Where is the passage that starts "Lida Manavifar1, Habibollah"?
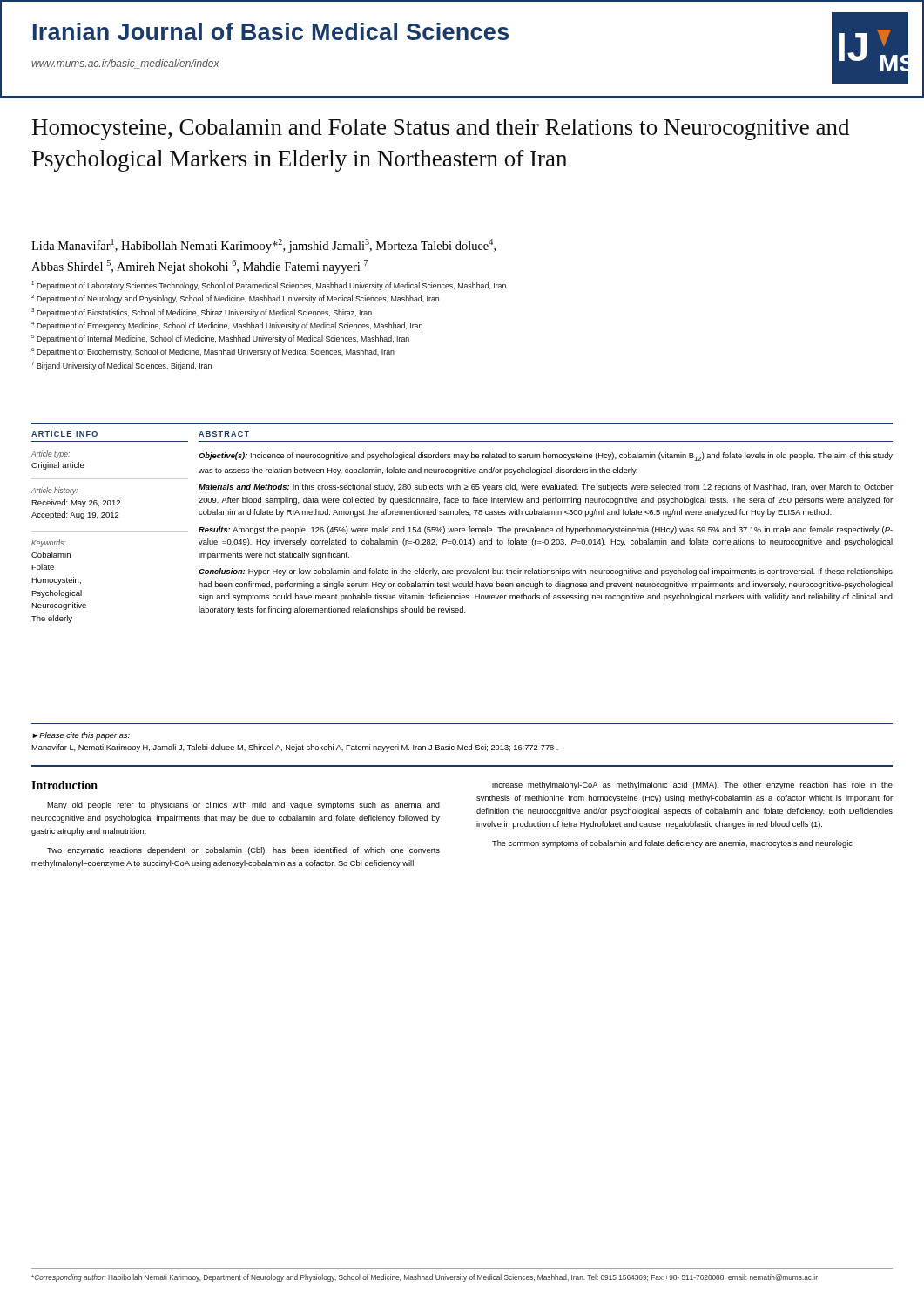This screenshot has height=1307, width=924. point(264,255)
